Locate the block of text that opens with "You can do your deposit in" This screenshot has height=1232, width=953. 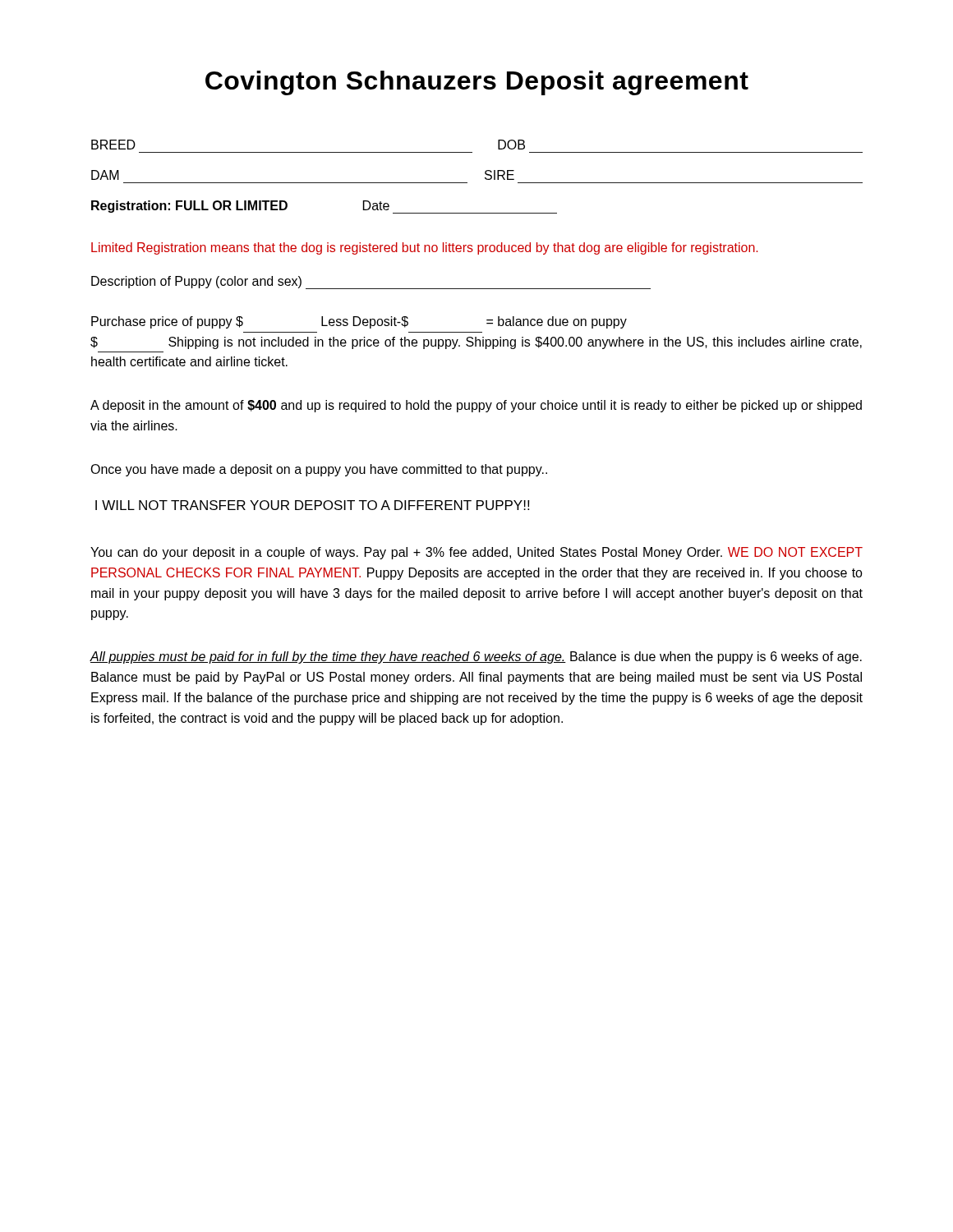tap(476, 583)
